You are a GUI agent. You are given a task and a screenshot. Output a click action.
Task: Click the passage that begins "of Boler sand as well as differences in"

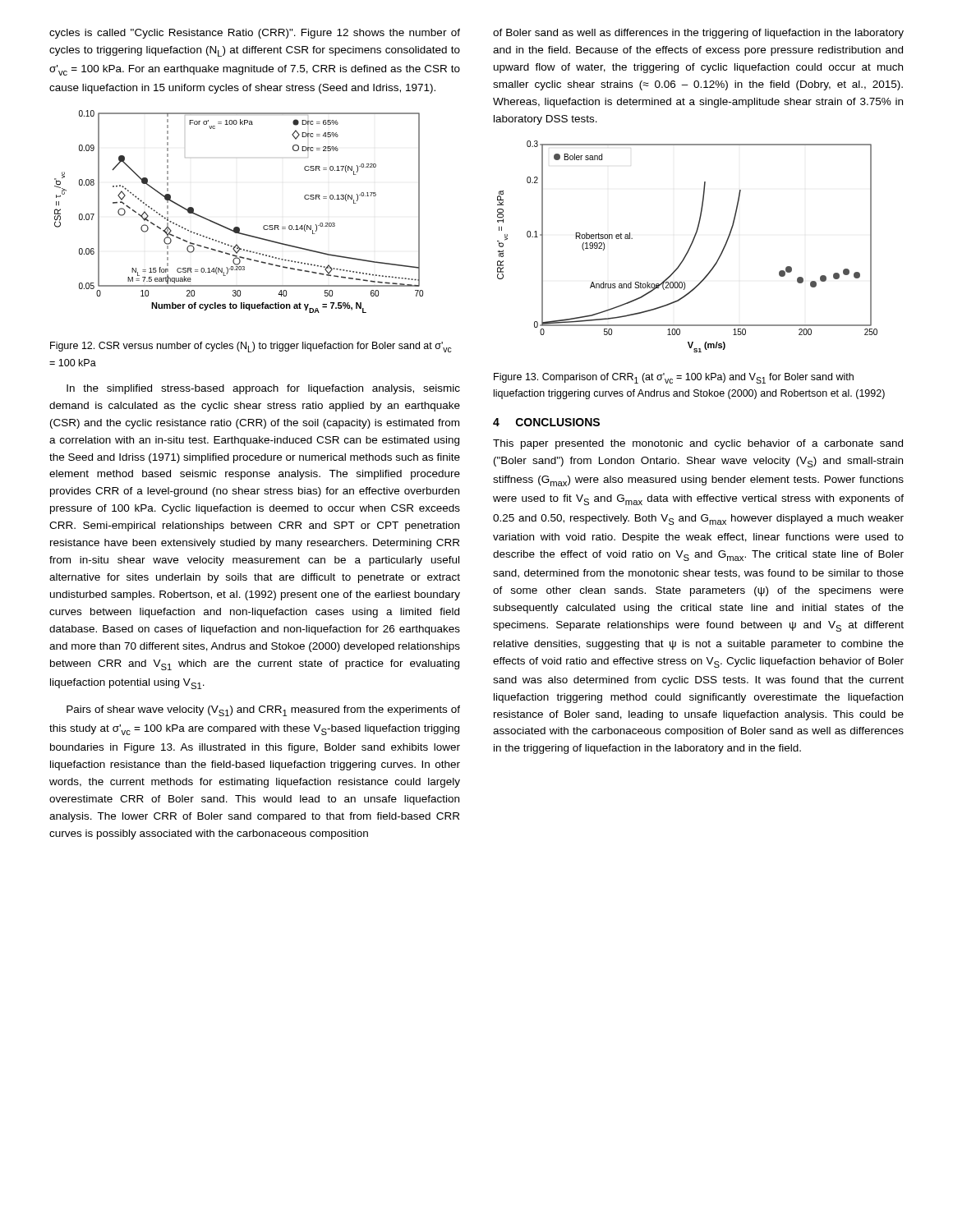[x=698, y=75]
